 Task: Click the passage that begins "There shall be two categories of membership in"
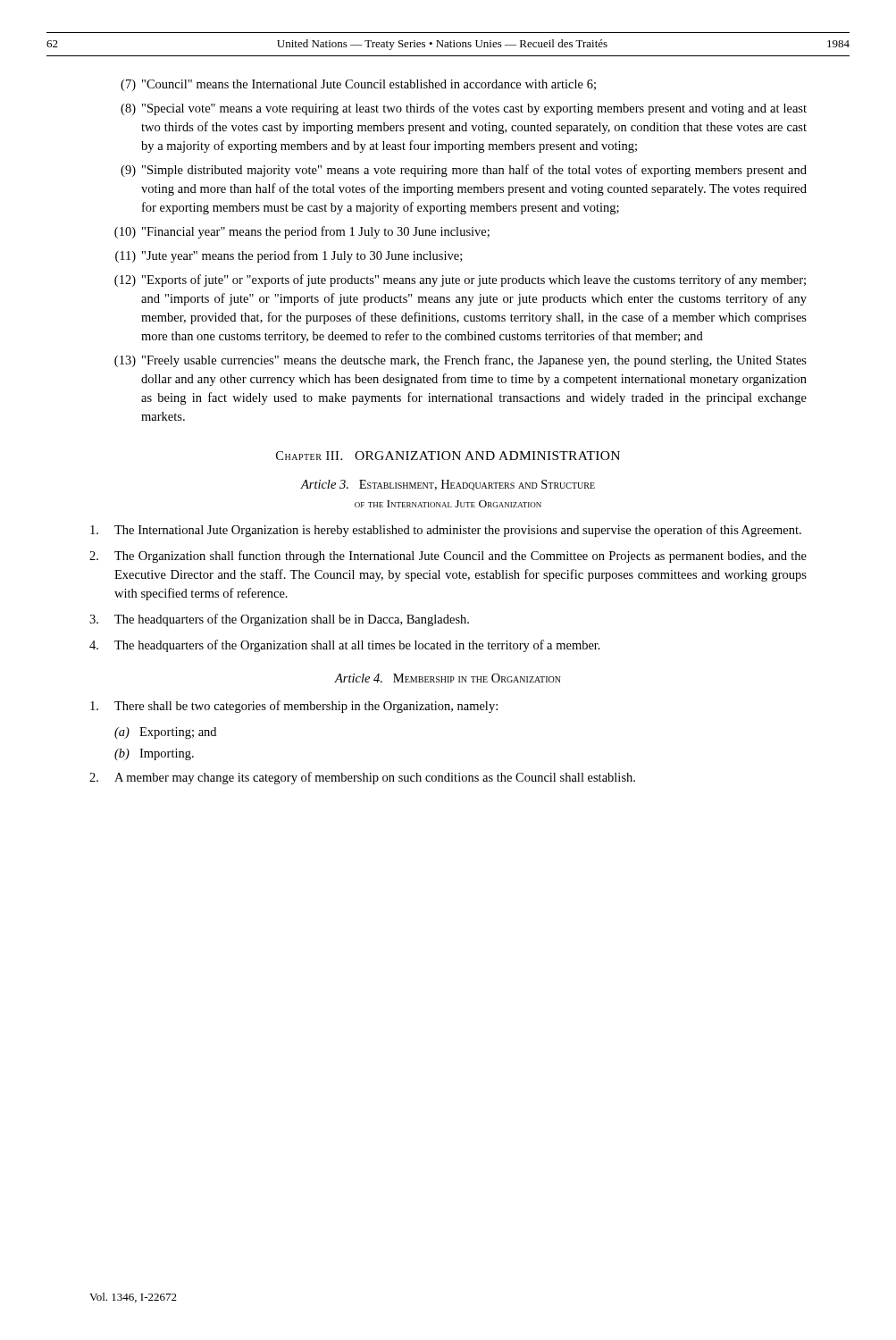[x=448, y=707]
